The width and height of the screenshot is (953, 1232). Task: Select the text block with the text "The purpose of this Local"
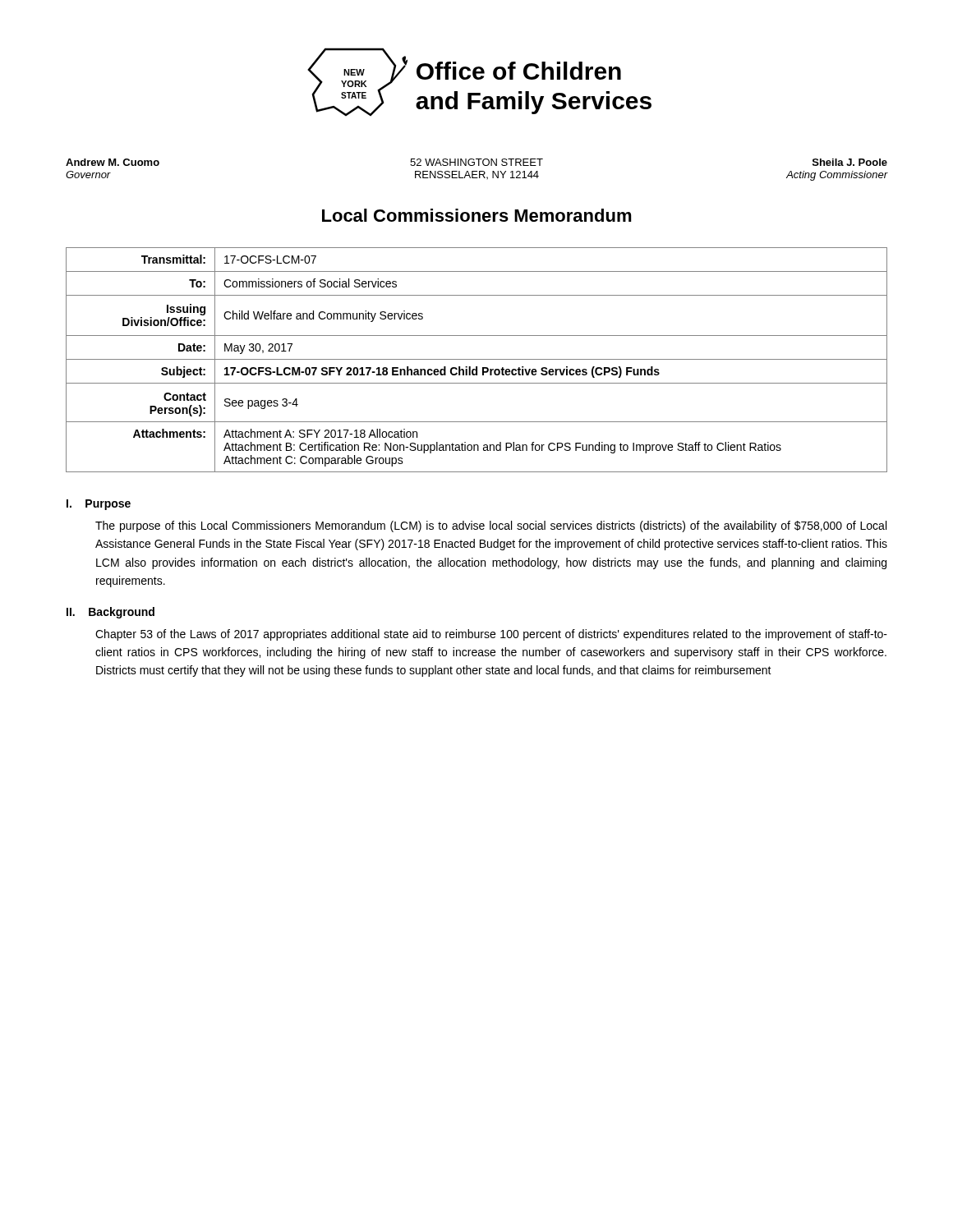[x=491, y=553]
